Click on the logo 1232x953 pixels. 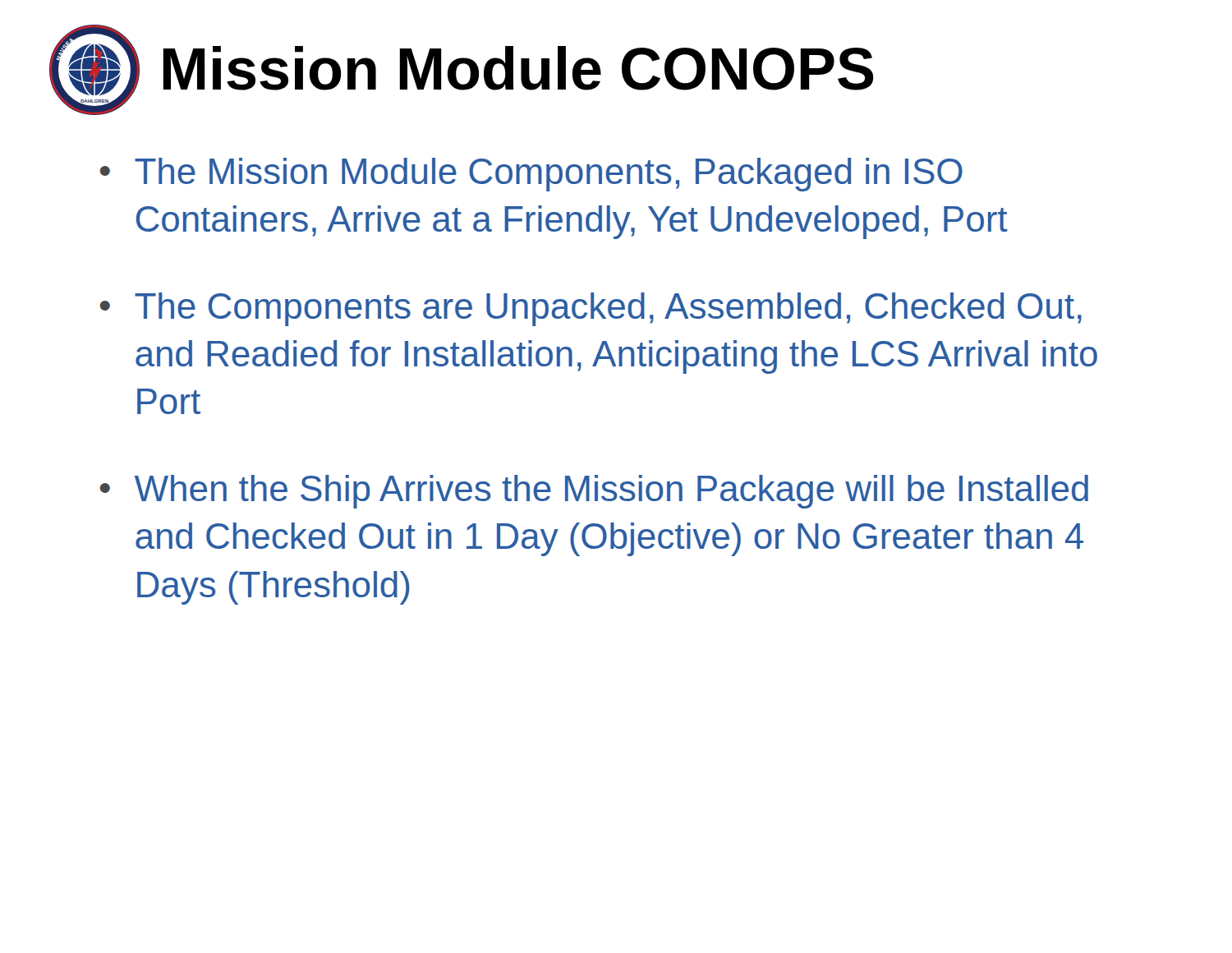(x=94, y=70)
